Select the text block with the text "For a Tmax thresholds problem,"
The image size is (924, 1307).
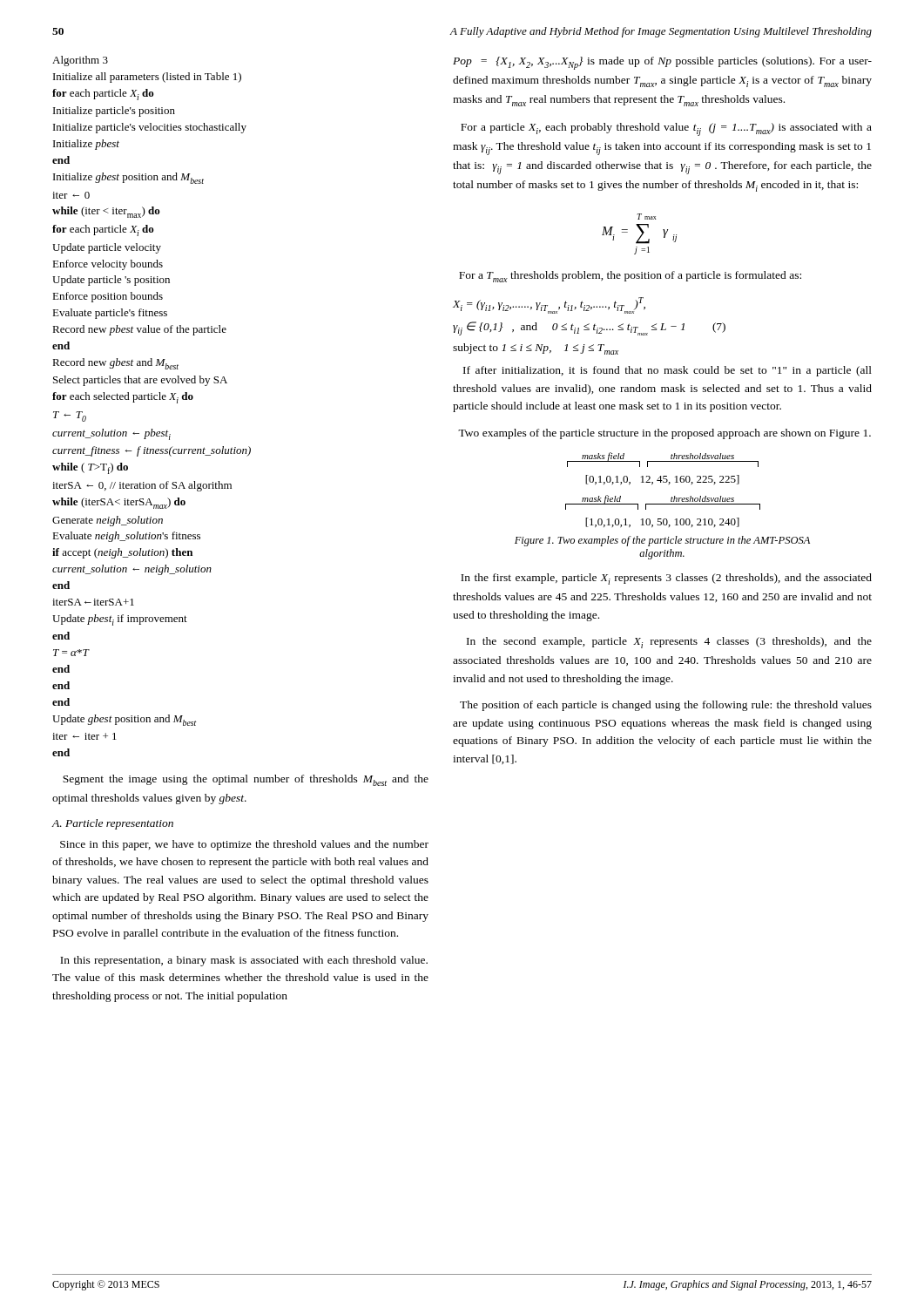[x=628, y=276]
